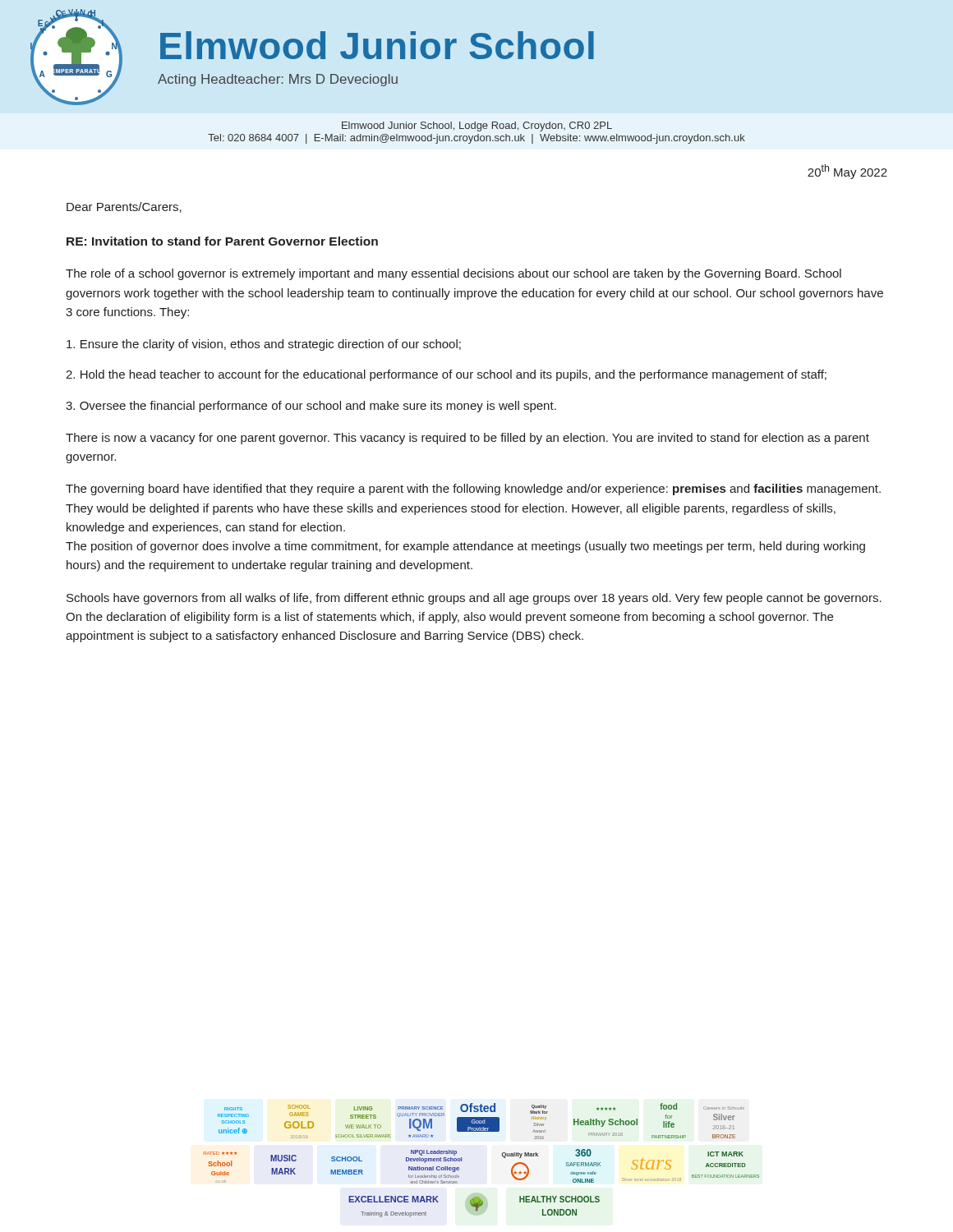Locate the list item with the text "3. Oversee the"
Image resolution: width=953 pixels, height=1232 pixels.
(x=311, y=405)
